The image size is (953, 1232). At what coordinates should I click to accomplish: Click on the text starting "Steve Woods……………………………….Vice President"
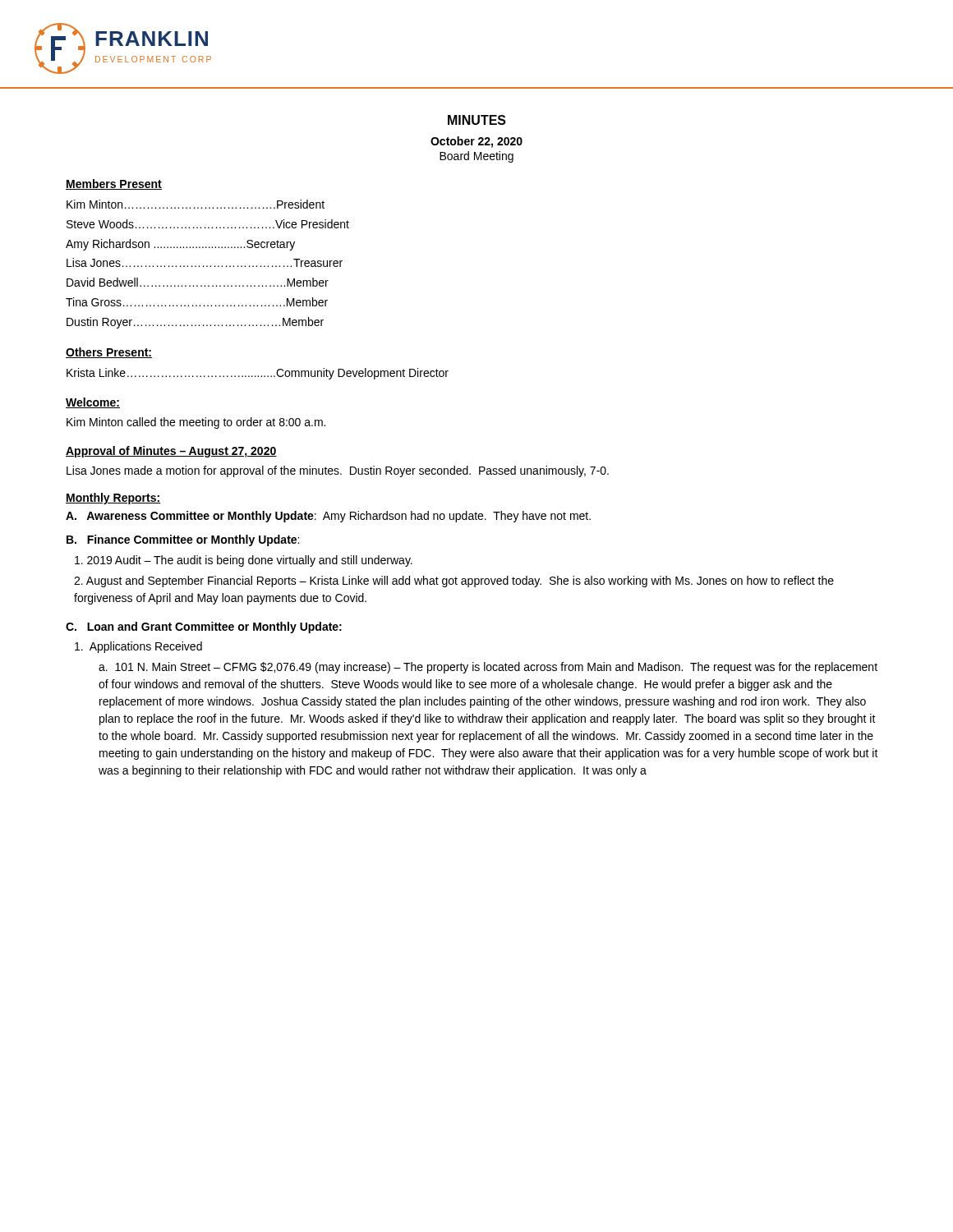[x=207, y=224]
